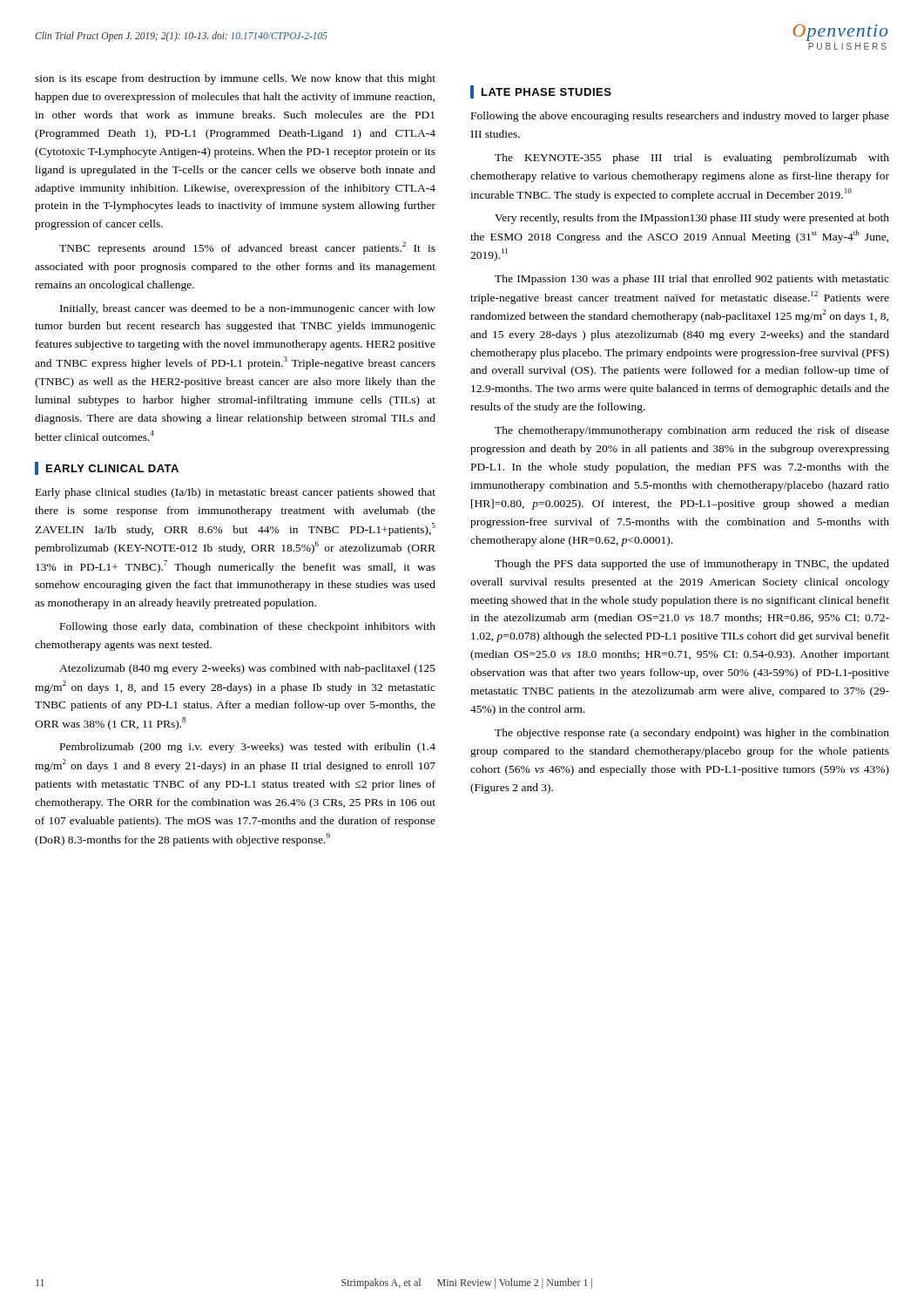Navigate to the text block starting "LATE PHASE STUDIES"
This screenshot has height=1307, width=924.
(546, 92)
